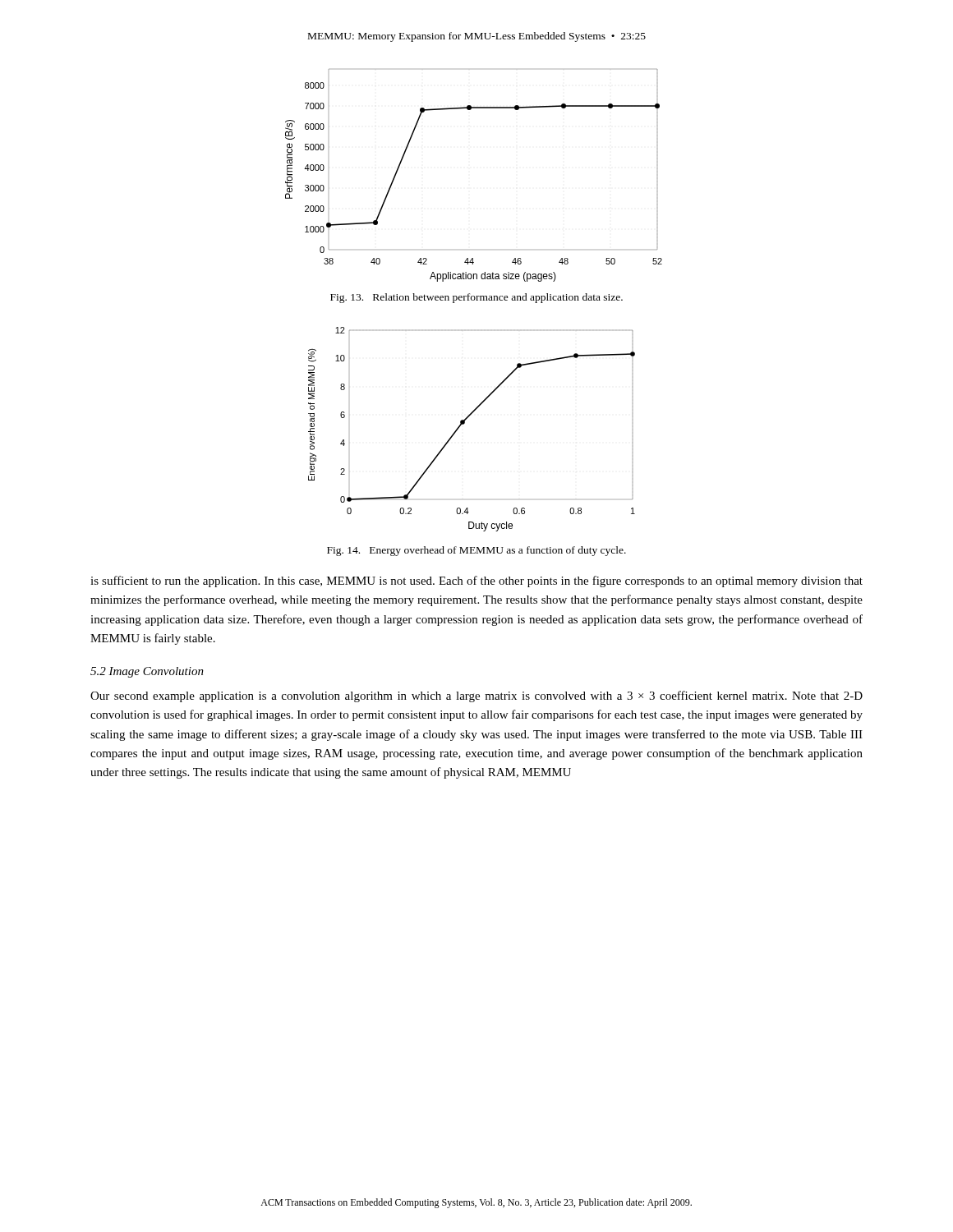Viewport: 953px width, 1232px height.
Task: Find the text block containing "is sufficient to run the"
Action: (x=476, y=609)
